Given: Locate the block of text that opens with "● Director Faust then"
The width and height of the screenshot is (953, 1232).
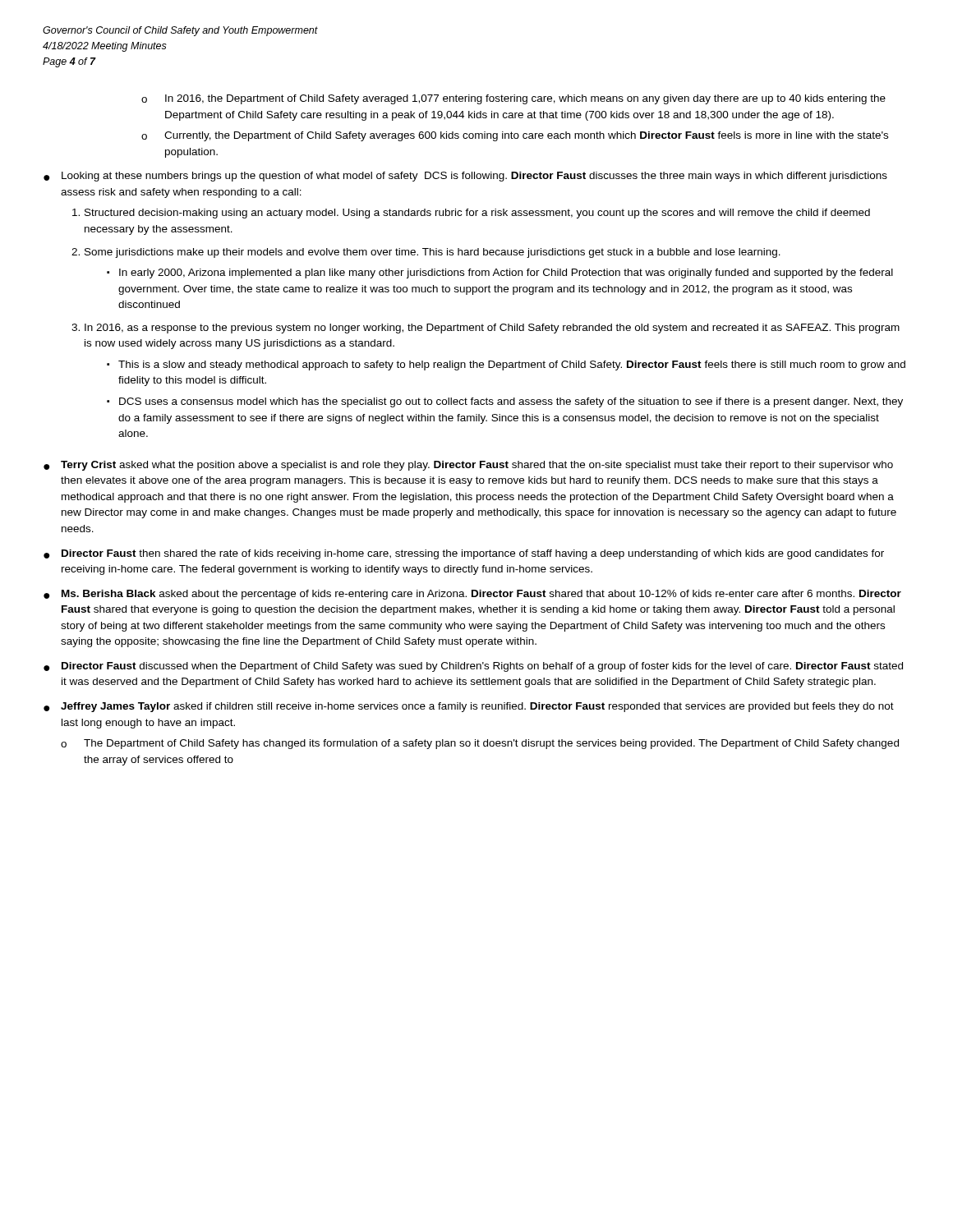Looking at the screenshot, I should tap(476, 561).
